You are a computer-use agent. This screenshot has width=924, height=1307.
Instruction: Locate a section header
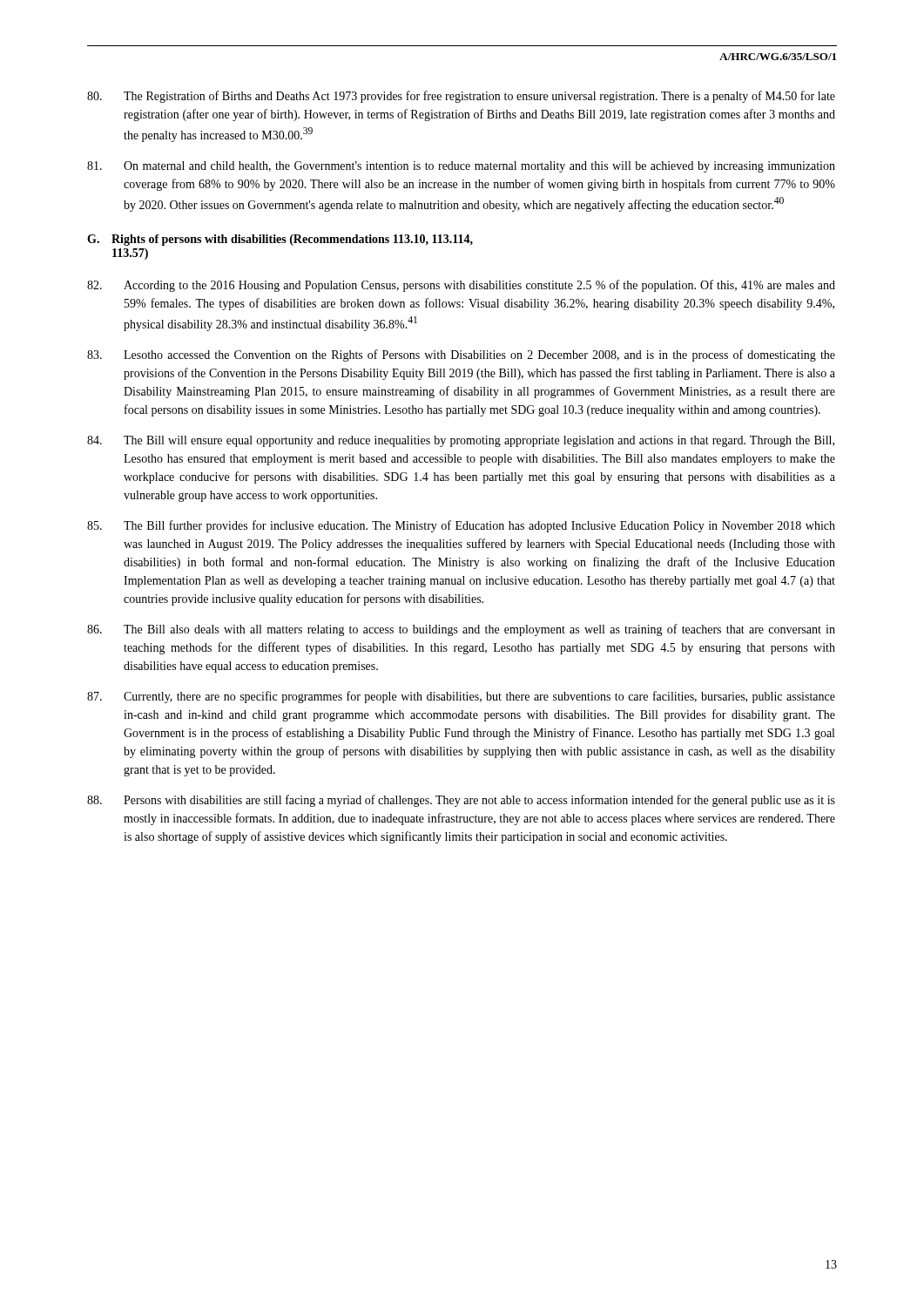coord(280,247)
